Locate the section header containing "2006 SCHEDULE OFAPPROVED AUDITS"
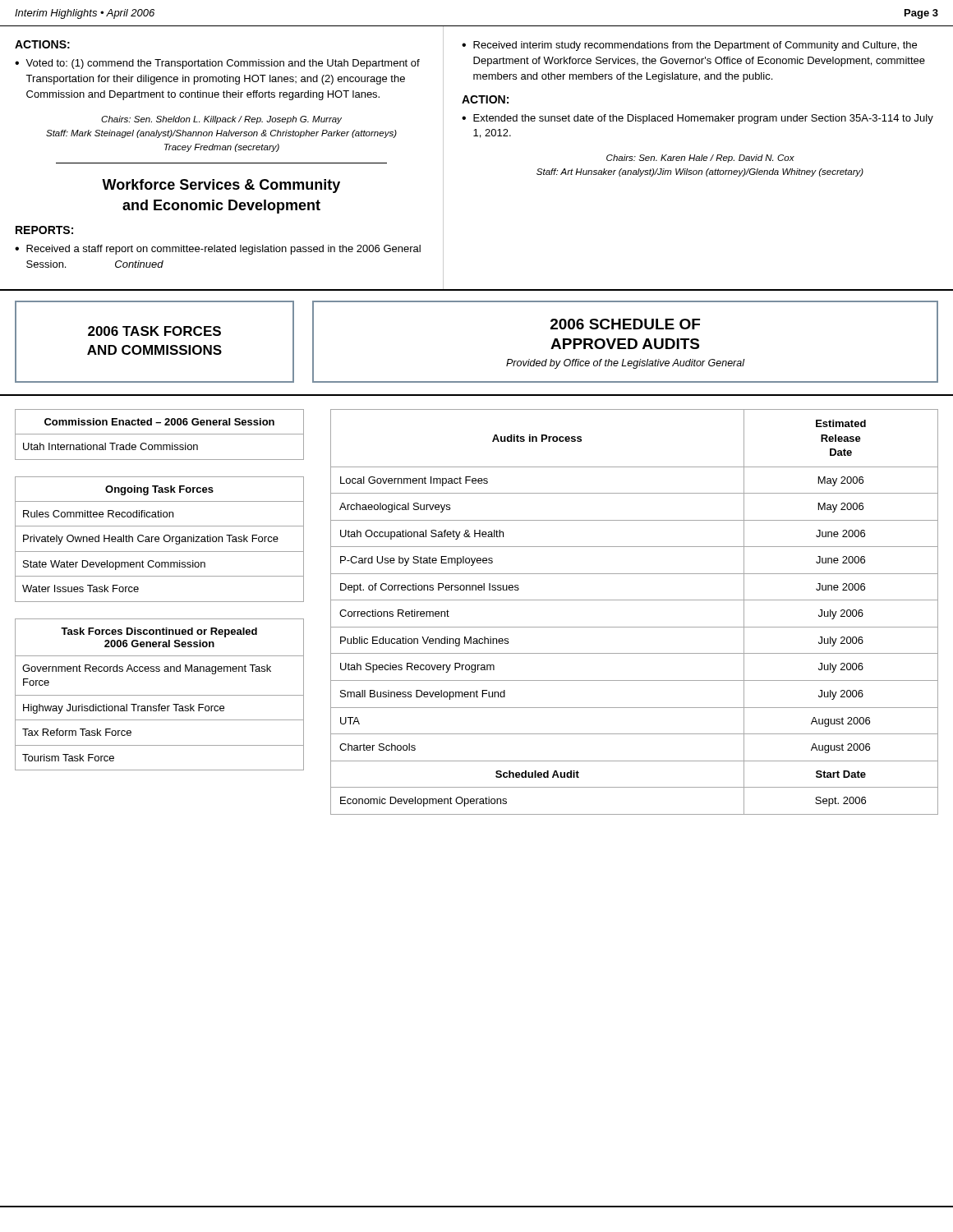This screenshot has height=1232, width=953. pyautogui.click(x=625, y=334)
